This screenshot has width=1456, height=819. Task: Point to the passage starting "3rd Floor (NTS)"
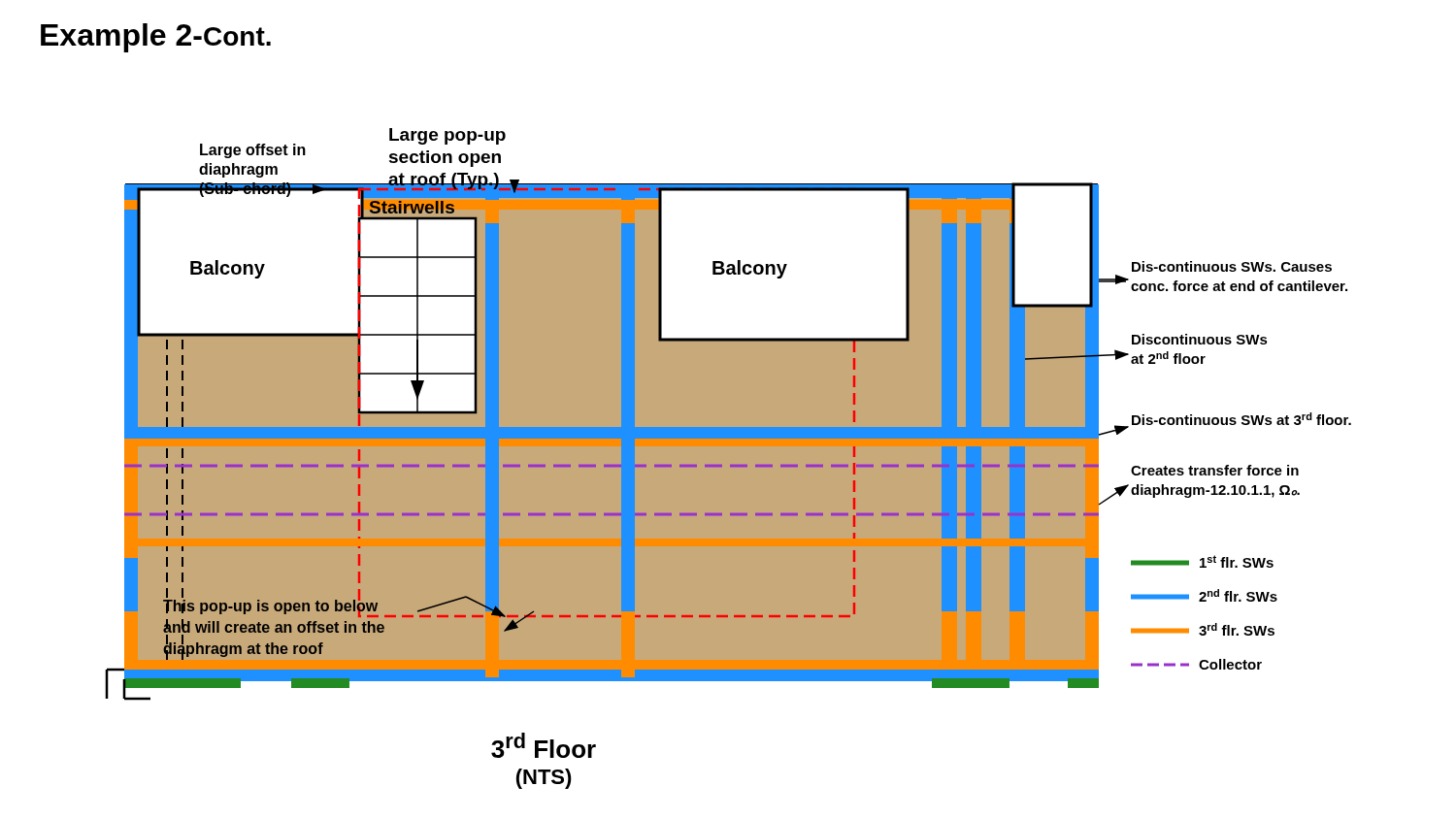(544, 759)
